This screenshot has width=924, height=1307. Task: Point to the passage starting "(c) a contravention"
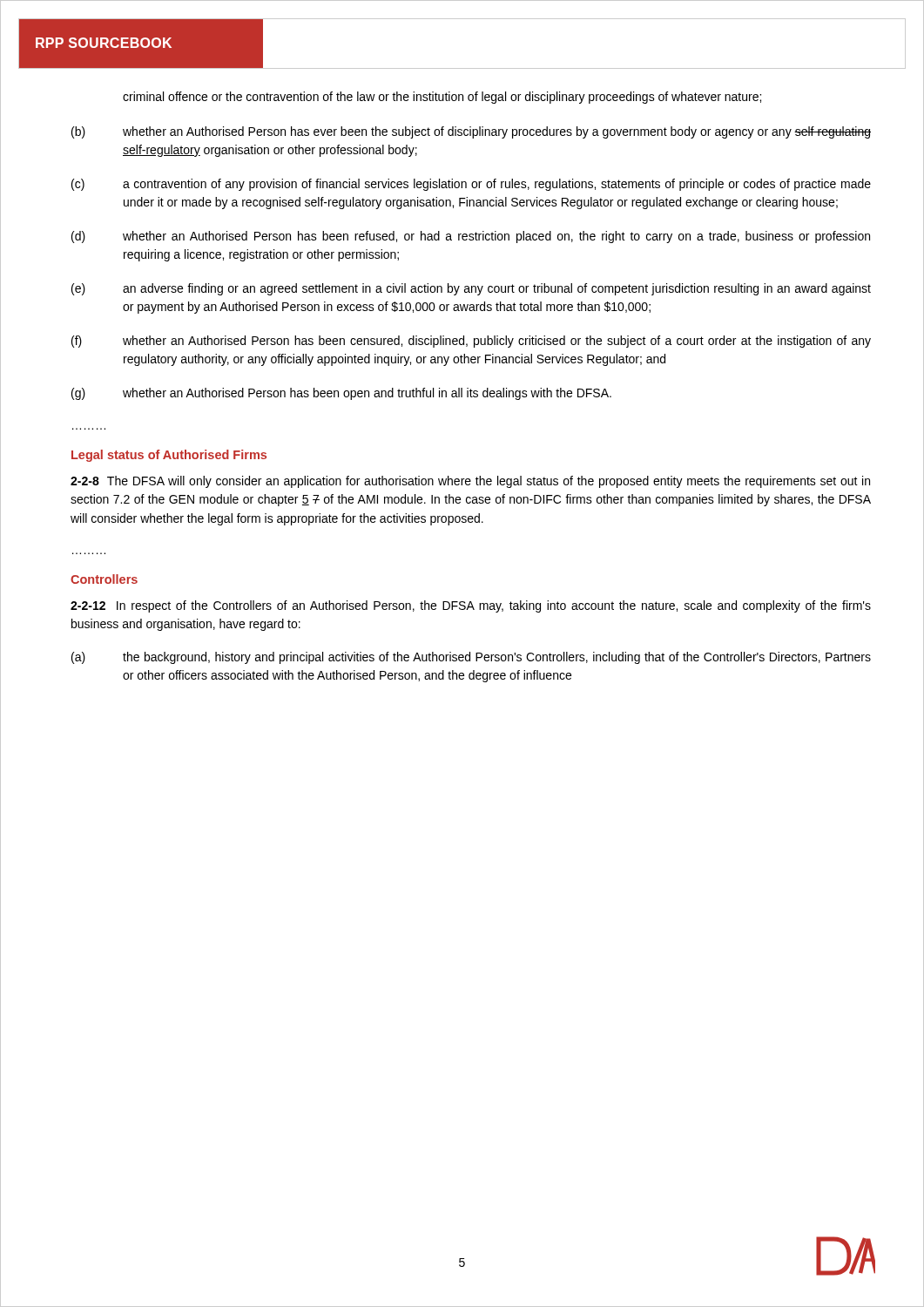pyautogui.click(x=471, y=193)
